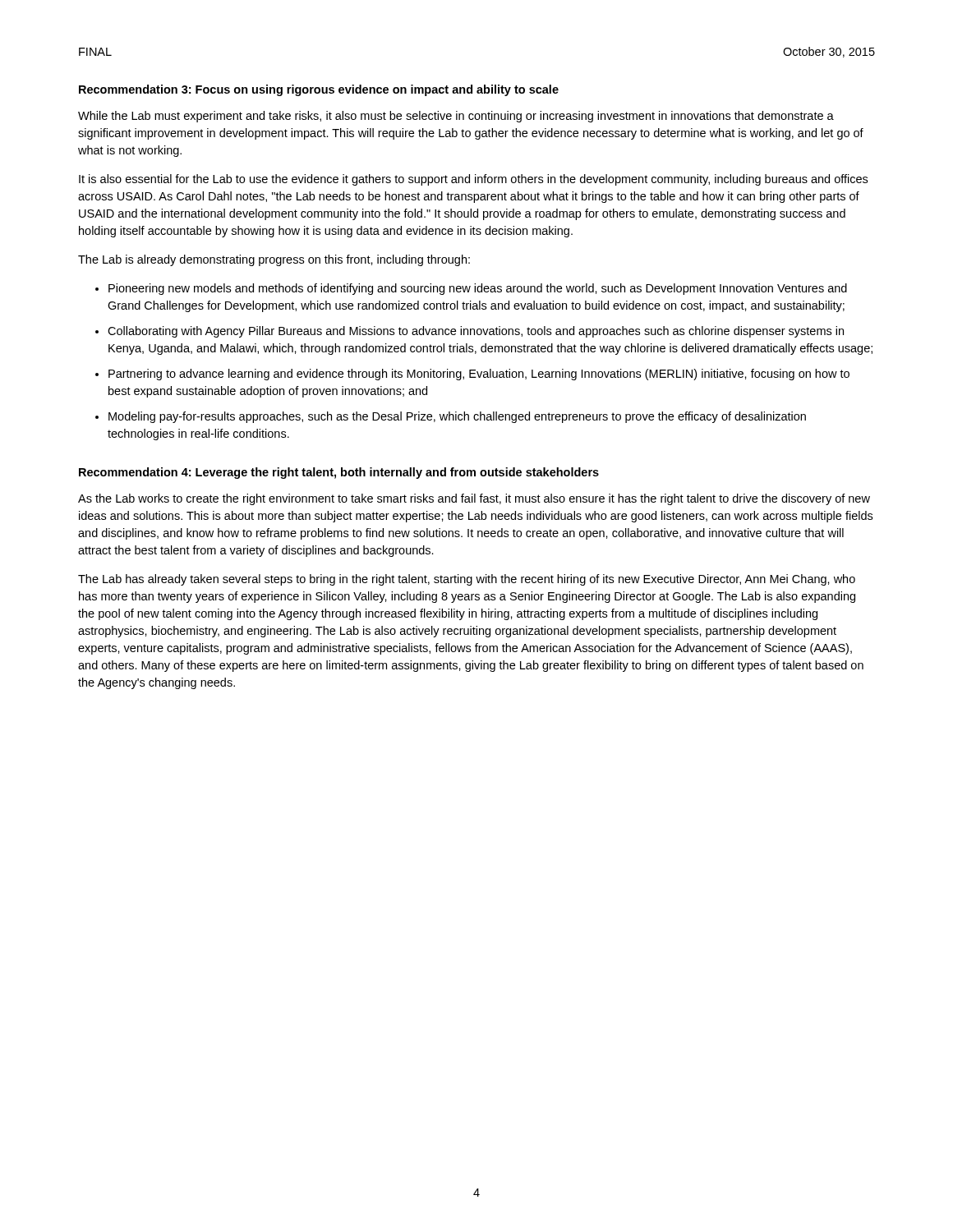The height and width of the screenshot is (1232, 953).
Task: Find the block on this page that starts "Partnering to advance learning and evidence through"
Action: (x=479, y=382)
